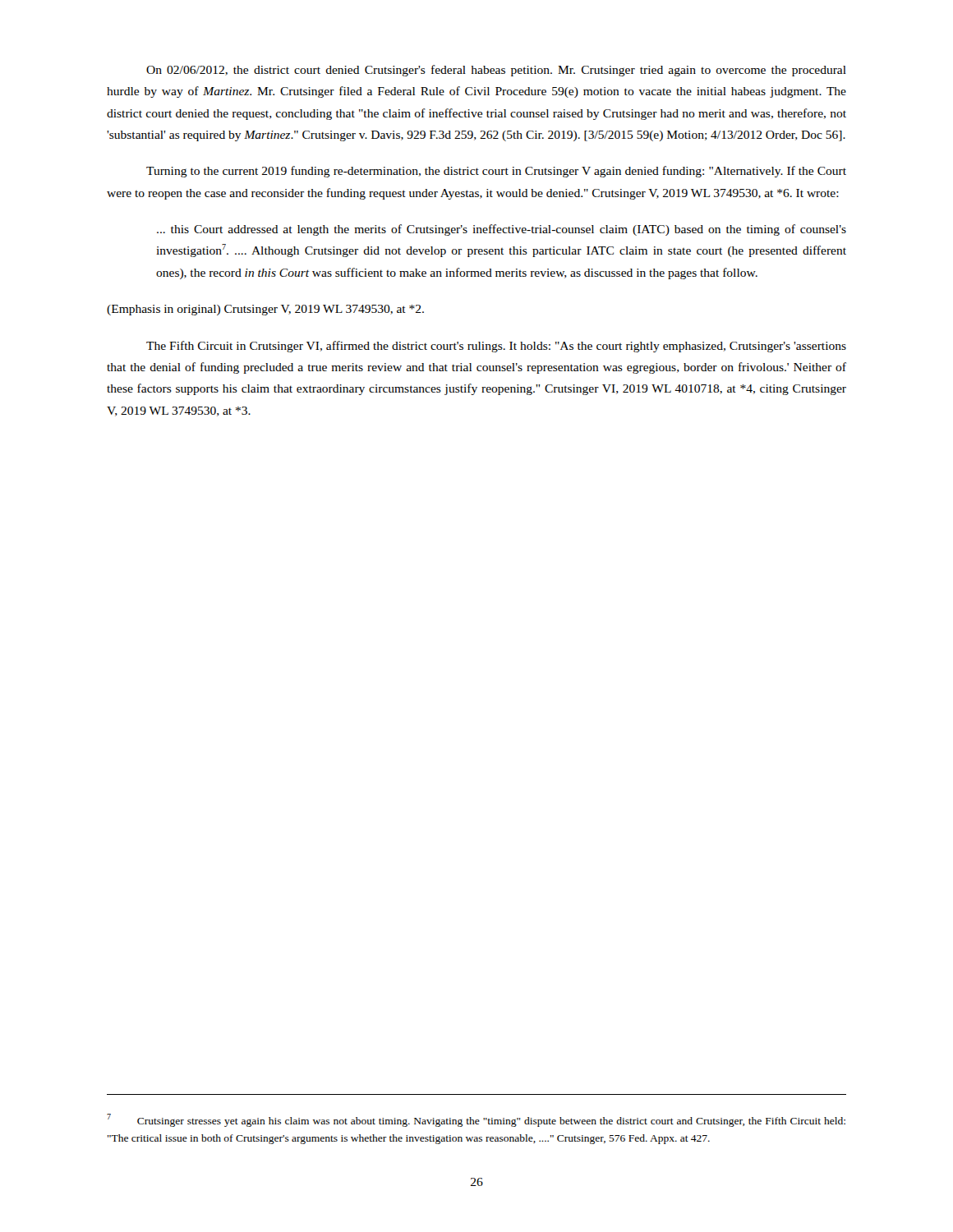Locate the block of text that opens with "On 02/06/2012, the district court denied Crutsinger's federal"
The width and height of the screenshot is (953, 1232).
476,102
